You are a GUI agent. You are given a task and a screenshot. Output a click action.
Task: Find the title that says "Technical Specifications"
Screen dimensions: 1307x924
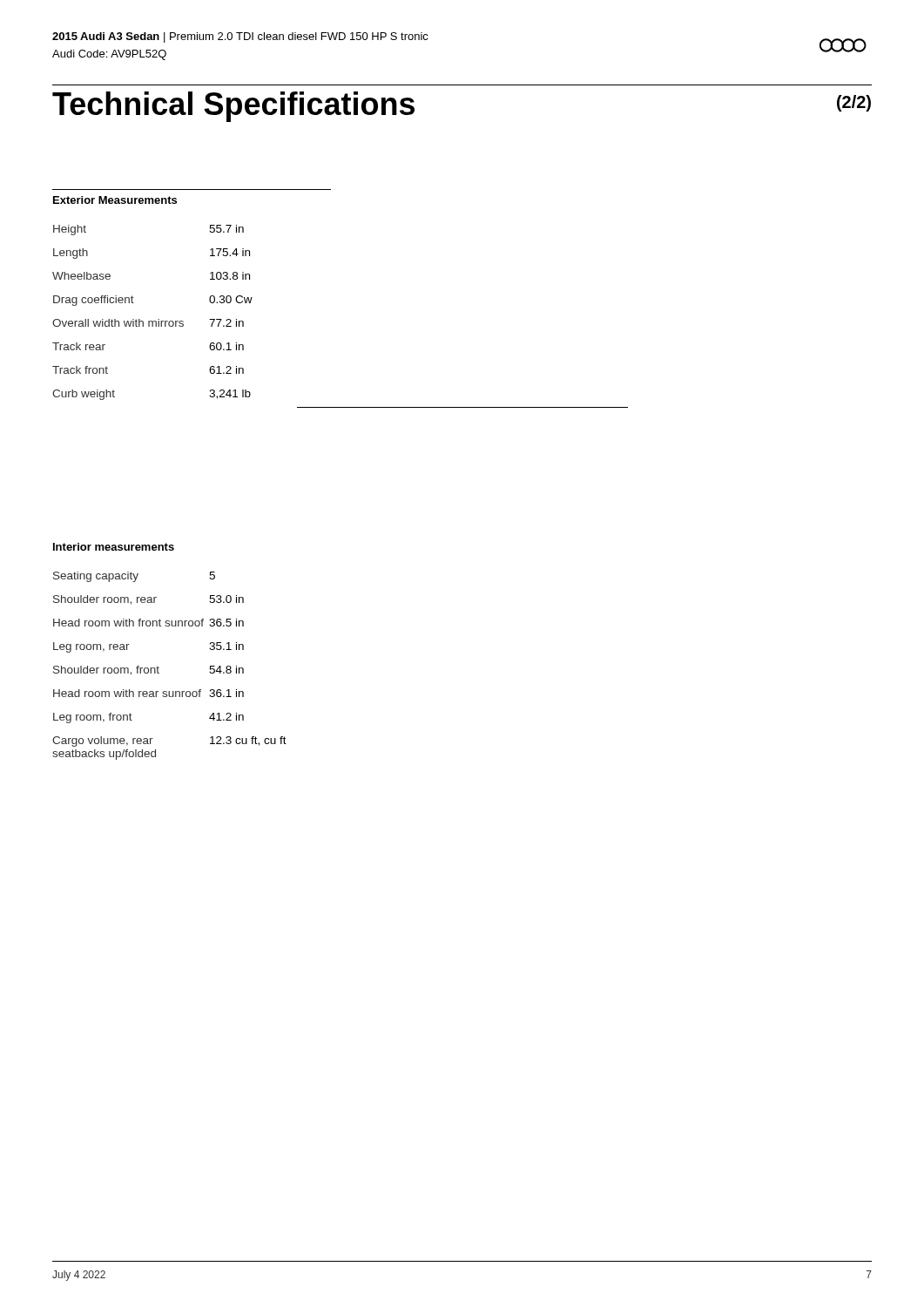click(x=234, y=104)
